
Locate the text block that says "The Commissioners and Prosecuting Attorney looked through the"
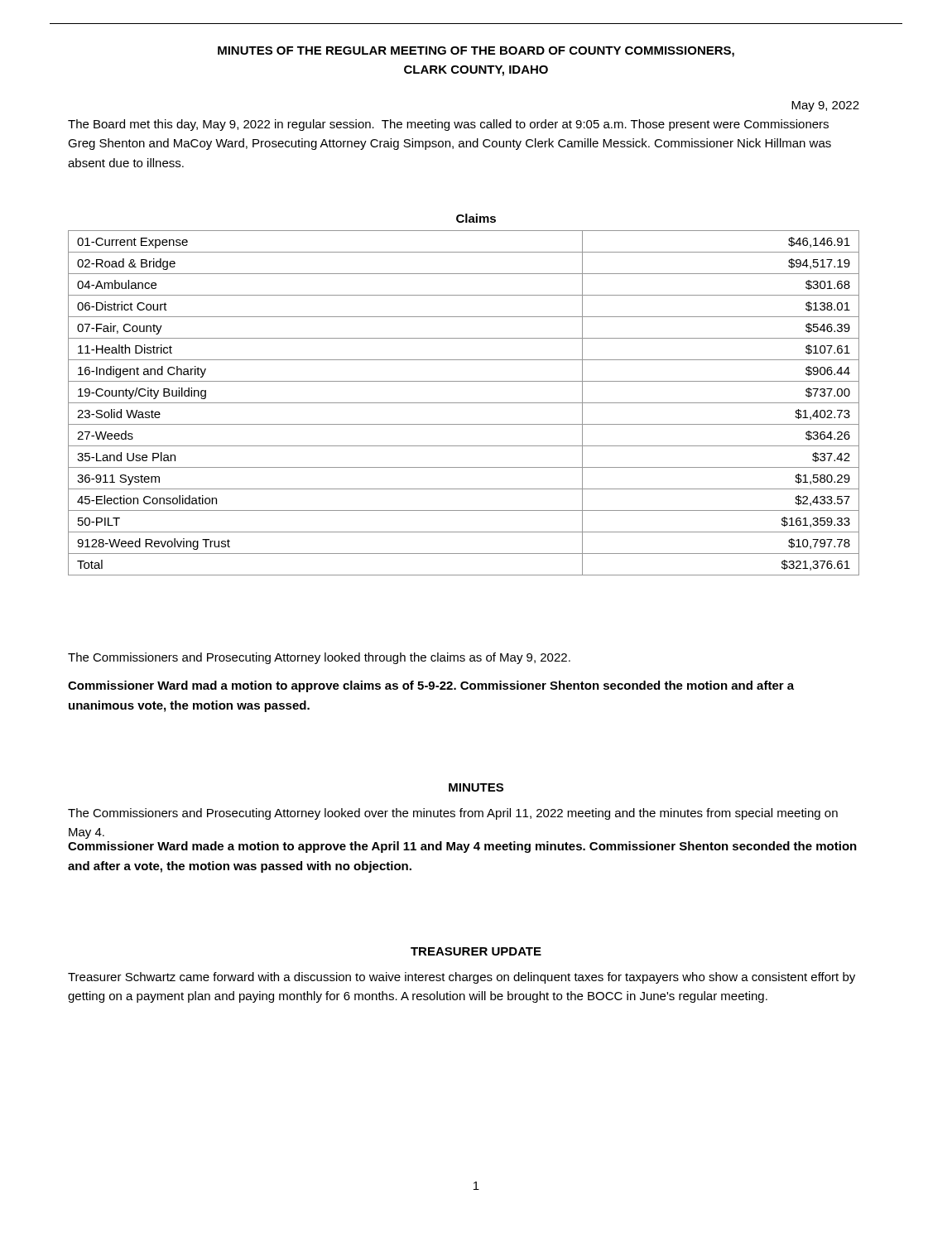click(x=319, y=657)
